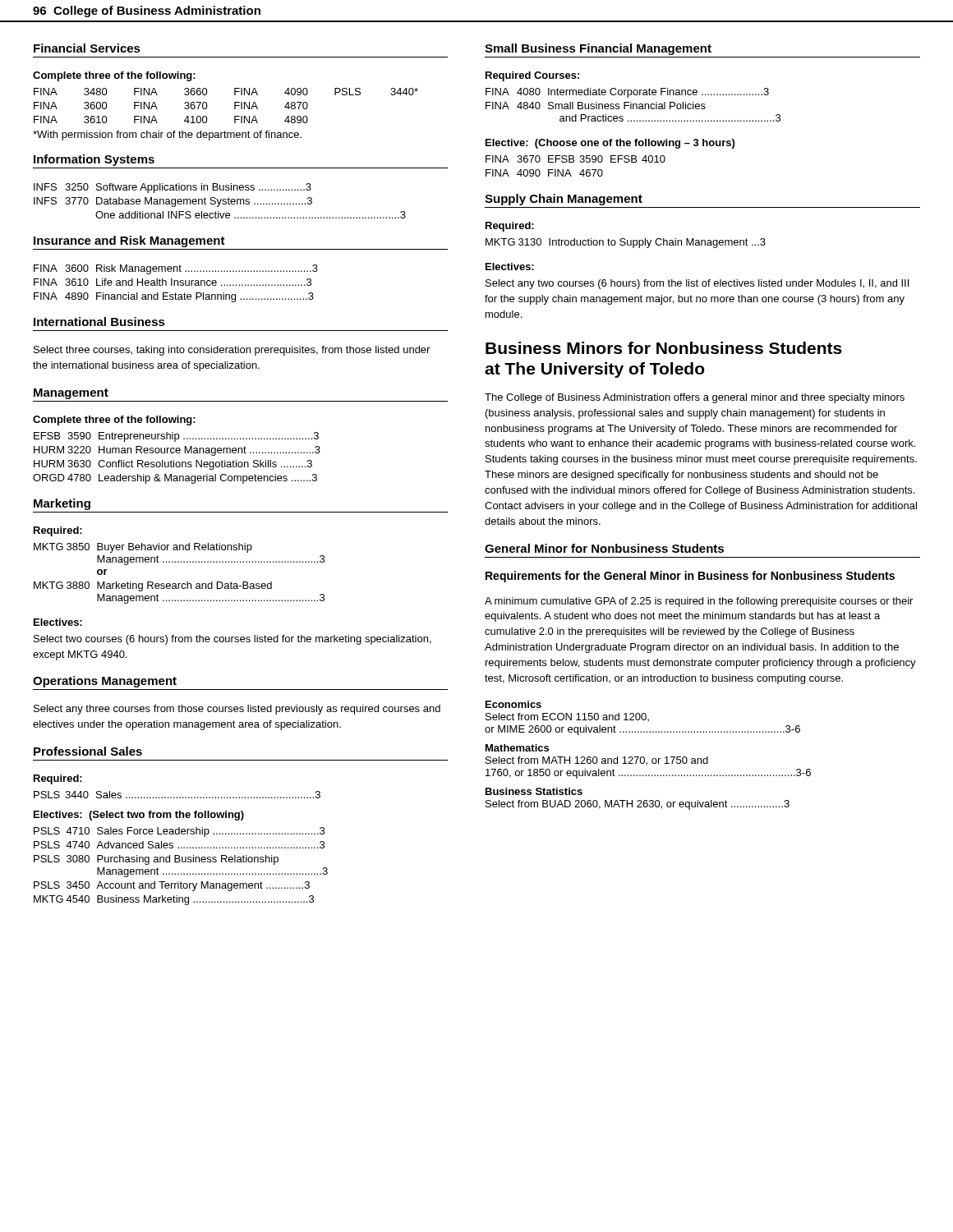Where is the passage that starts "Required: MKTG 3130"?
The height and width of the screenshot is (1232, 953).
pyautogui.click(x=702, y=234)
